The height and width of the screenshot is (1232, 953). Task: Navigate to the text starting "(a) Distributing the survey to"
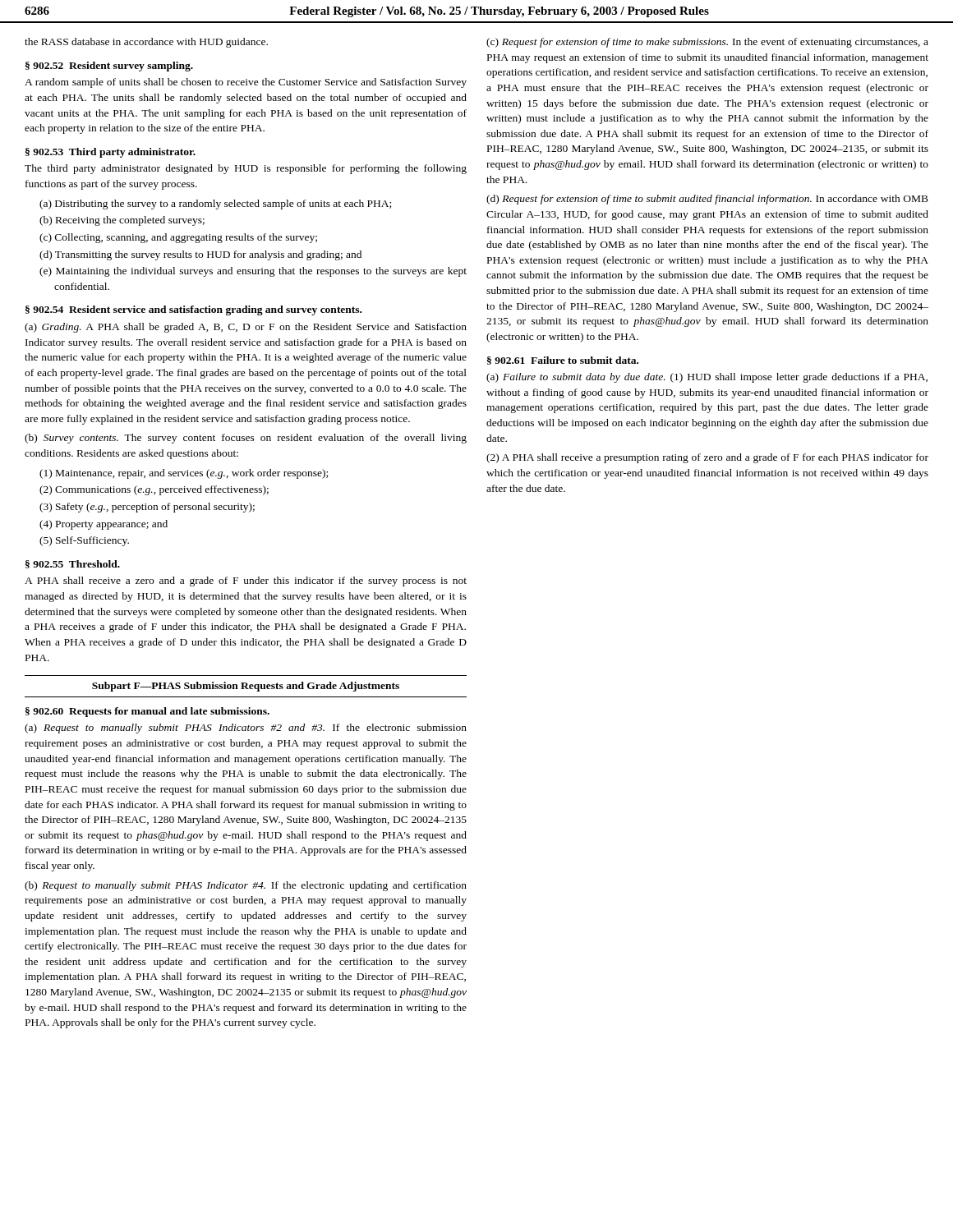coord(253,204)
